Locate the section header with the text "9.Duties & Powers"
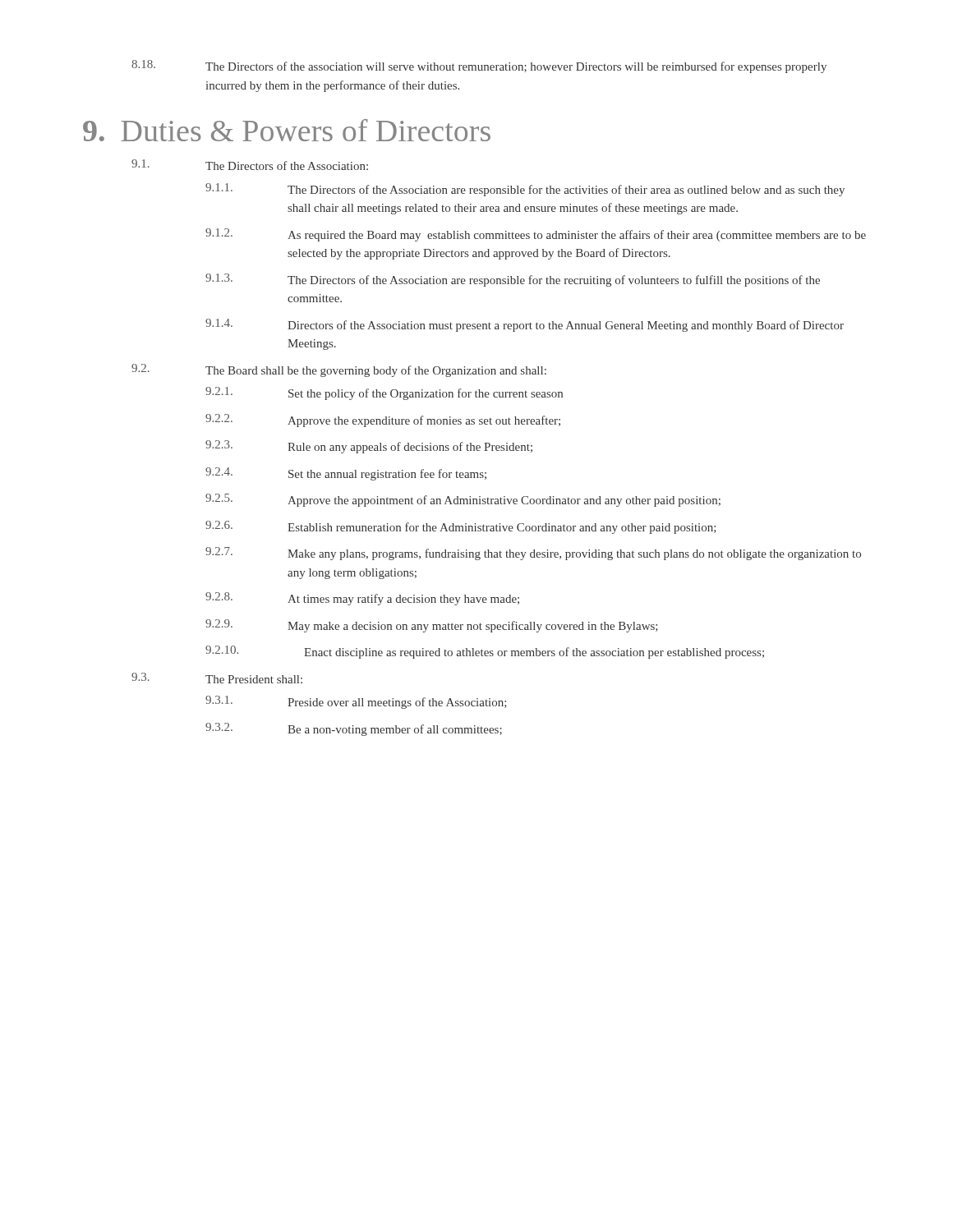The width and height of the screenshot is (953, 1232). pos(287,131)
